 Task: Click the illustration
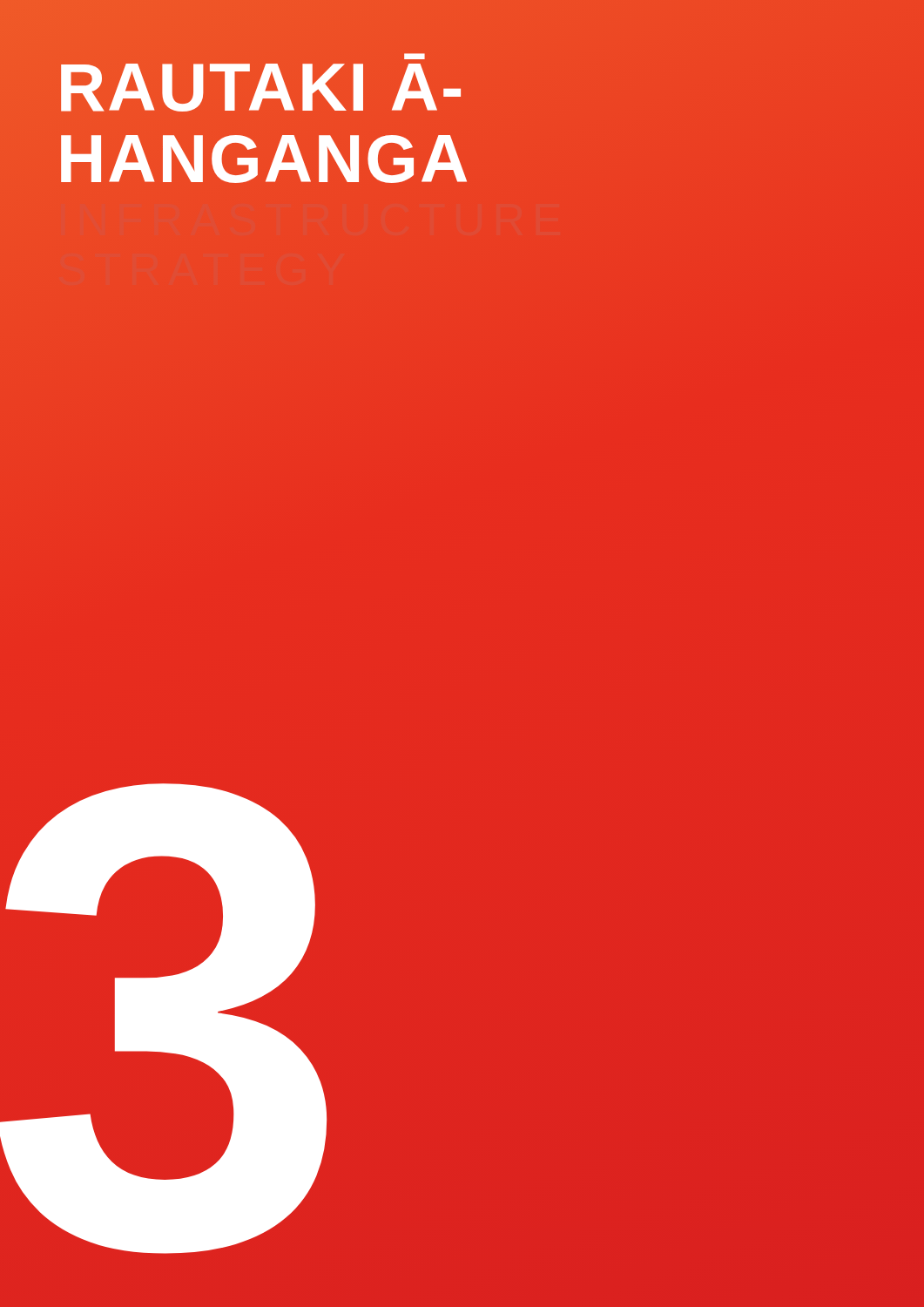point(187,958)
